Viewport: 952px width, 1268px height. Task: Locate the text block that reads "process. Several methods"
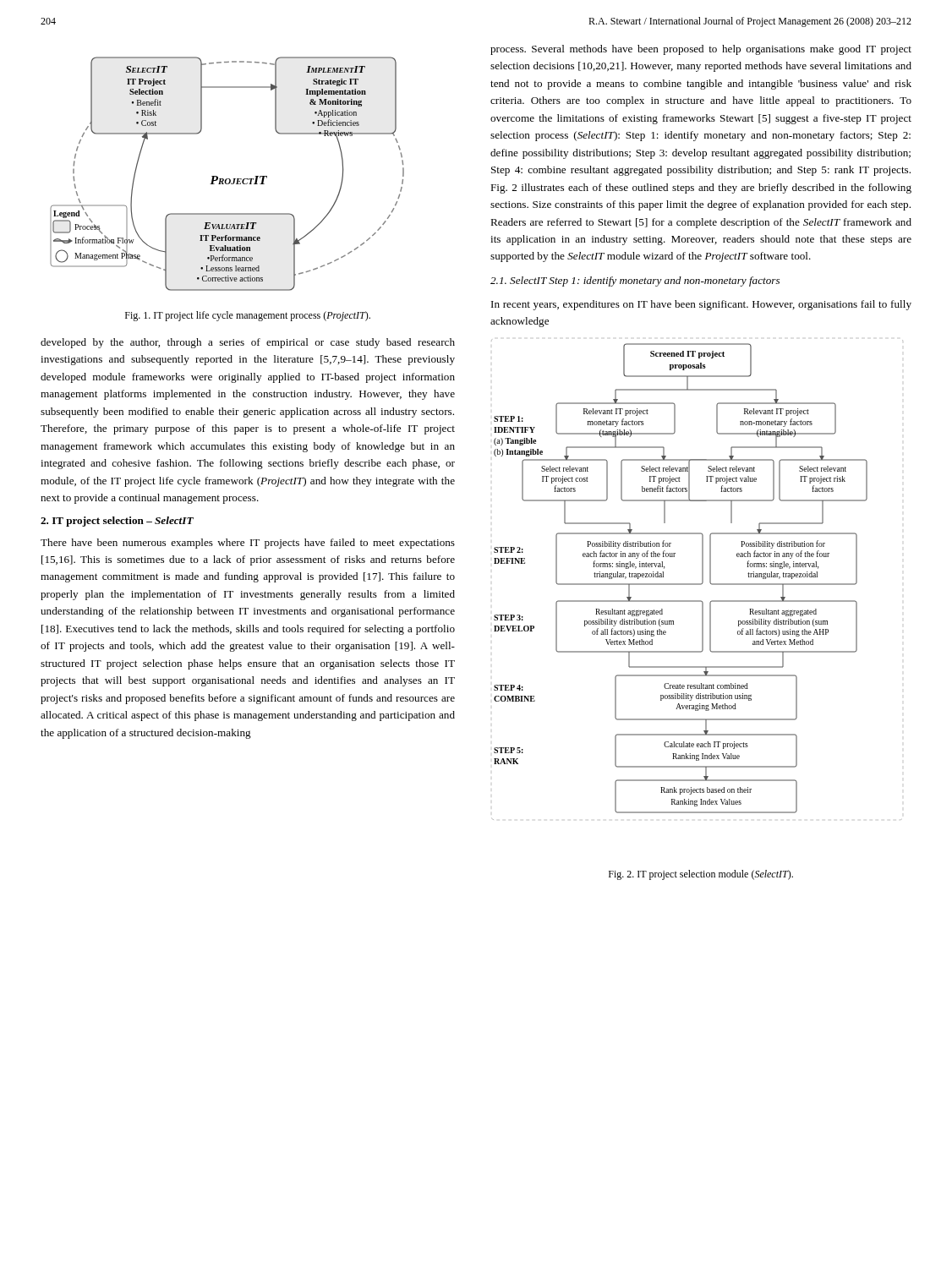coord(701,152)
